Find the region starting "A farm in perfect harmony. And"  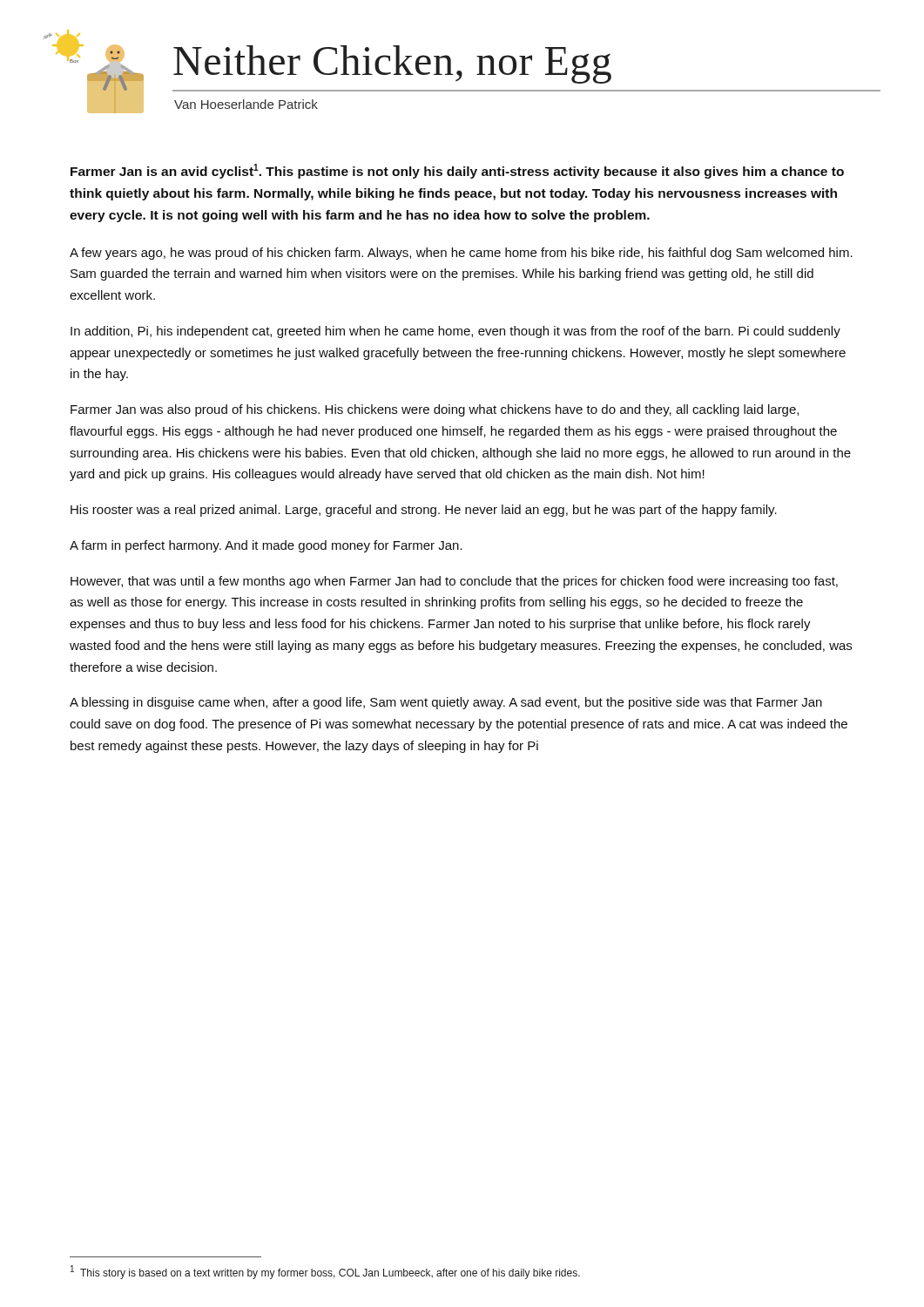click(x=266, y=545)
